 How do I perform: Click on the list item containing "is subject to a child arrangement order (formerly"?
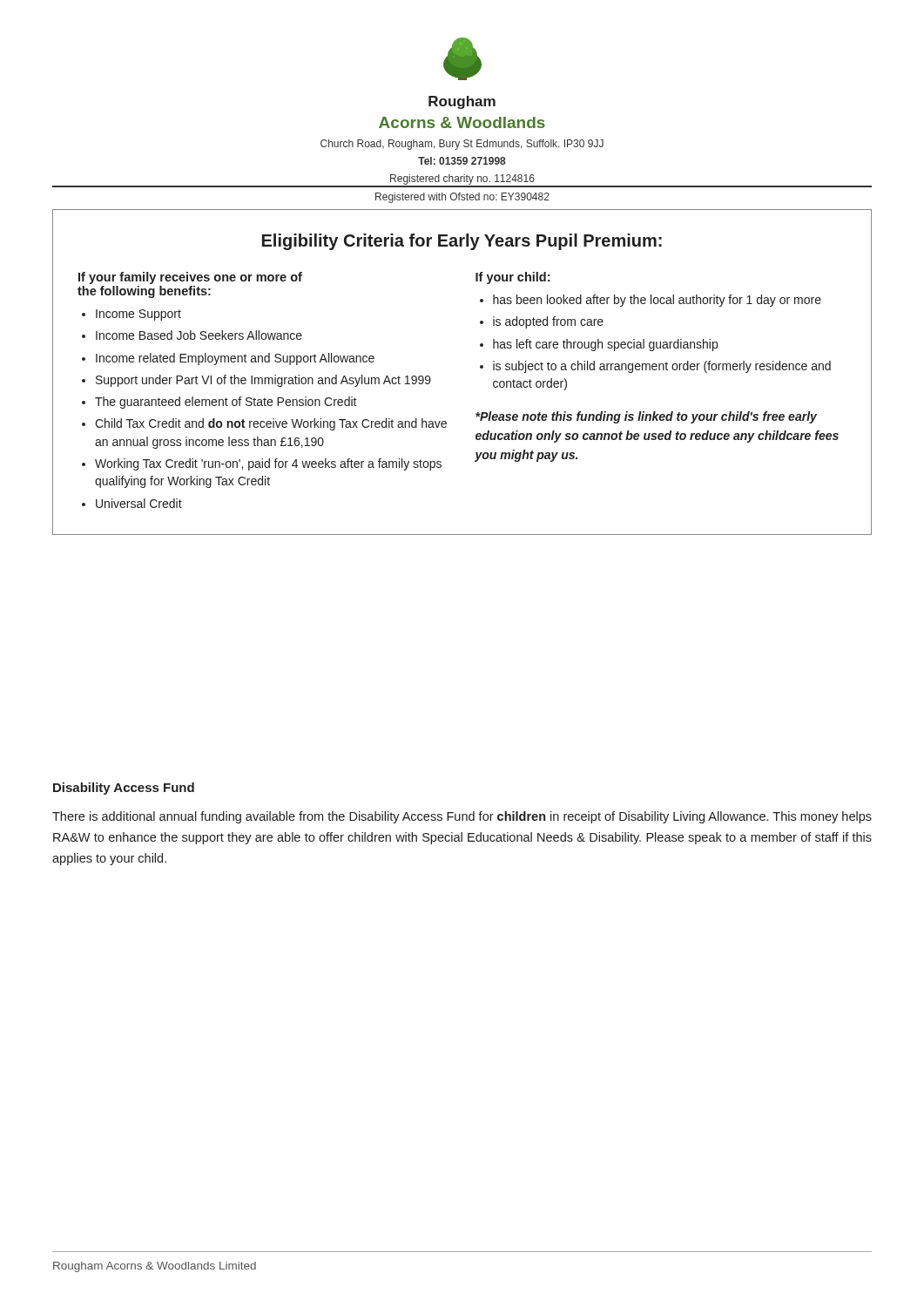[662, 375]
